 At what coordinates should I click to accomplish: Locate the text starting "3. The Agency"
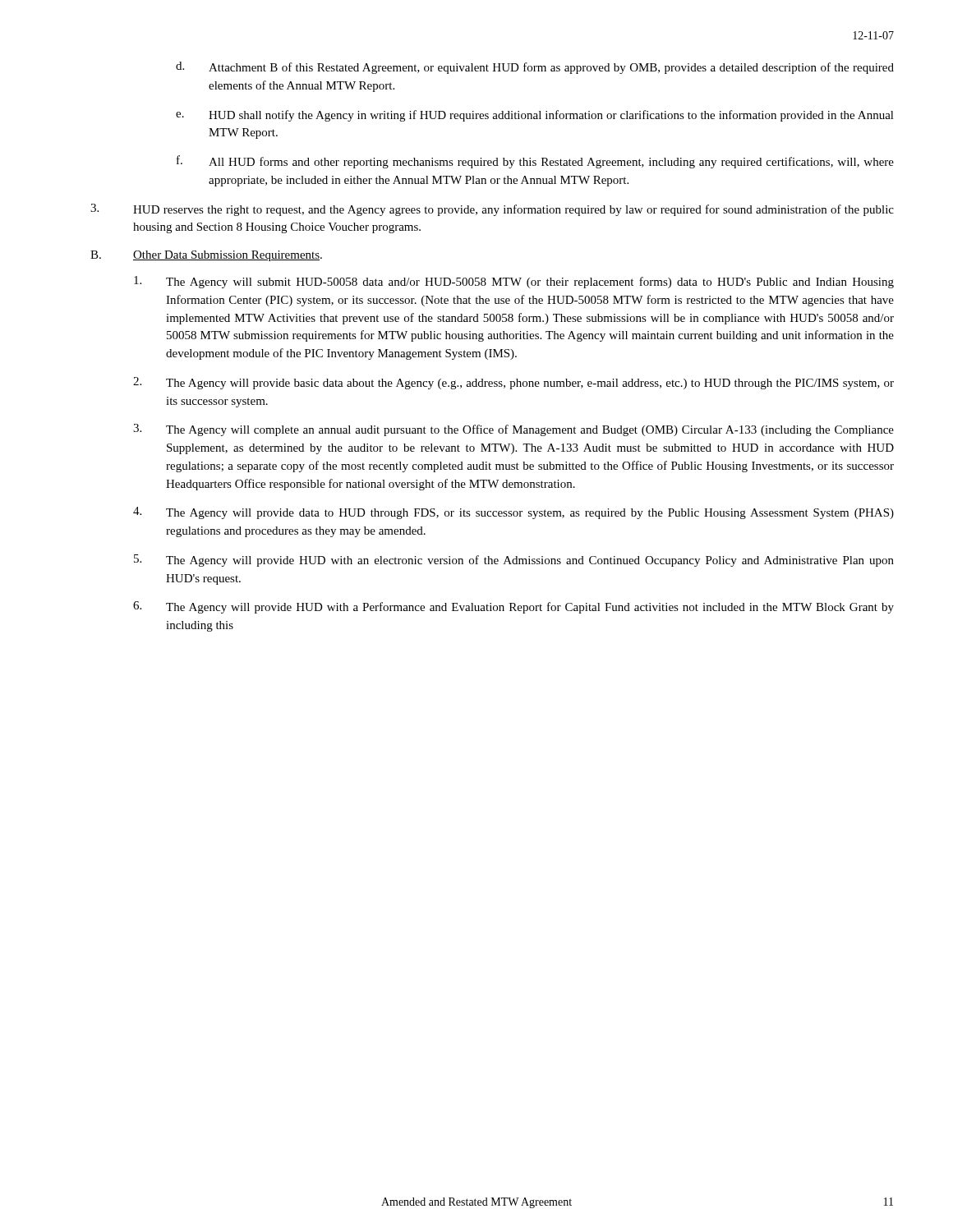492,457
